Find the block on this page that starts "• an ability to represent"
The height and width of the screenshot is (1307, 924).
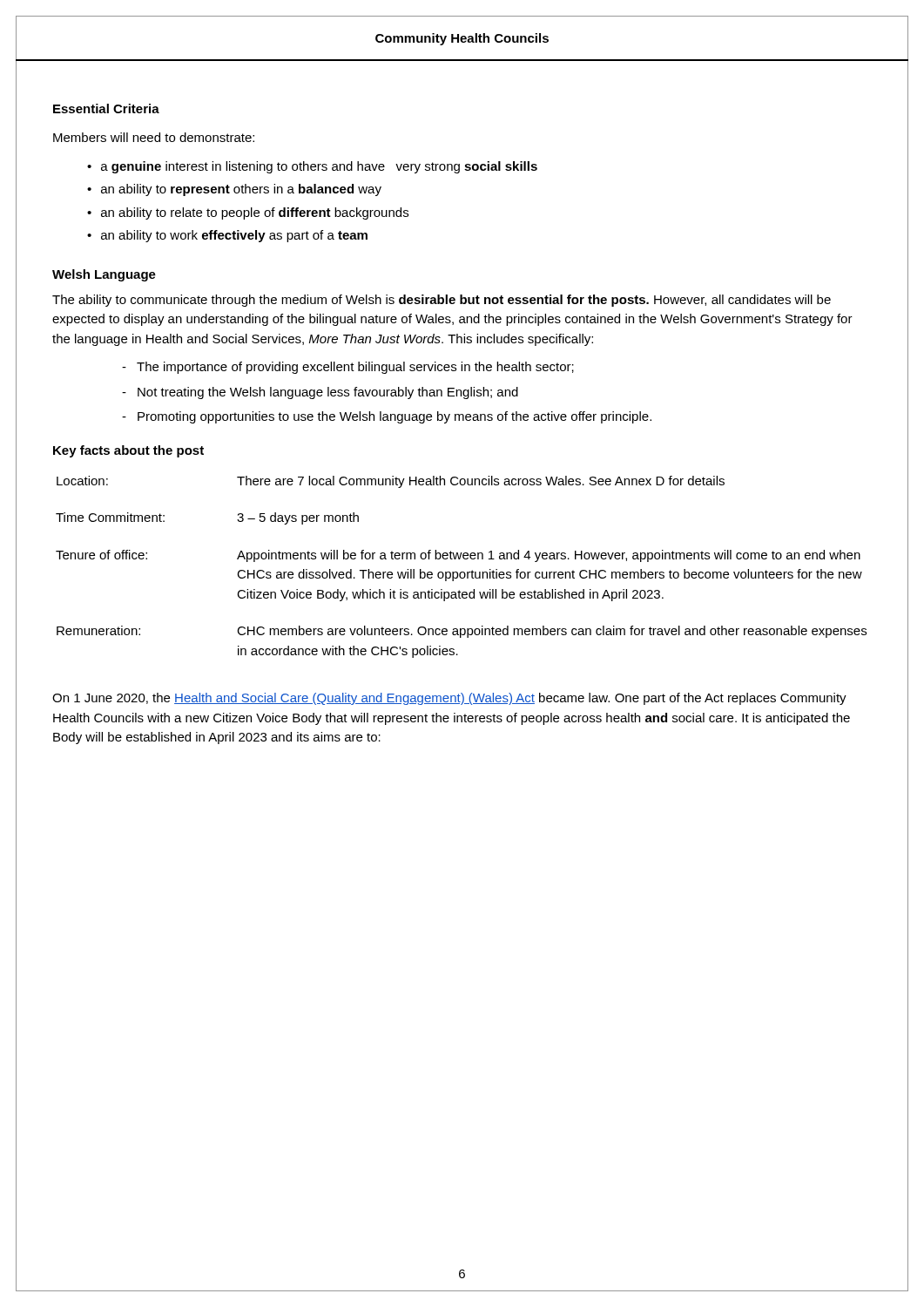coord(234,189)
